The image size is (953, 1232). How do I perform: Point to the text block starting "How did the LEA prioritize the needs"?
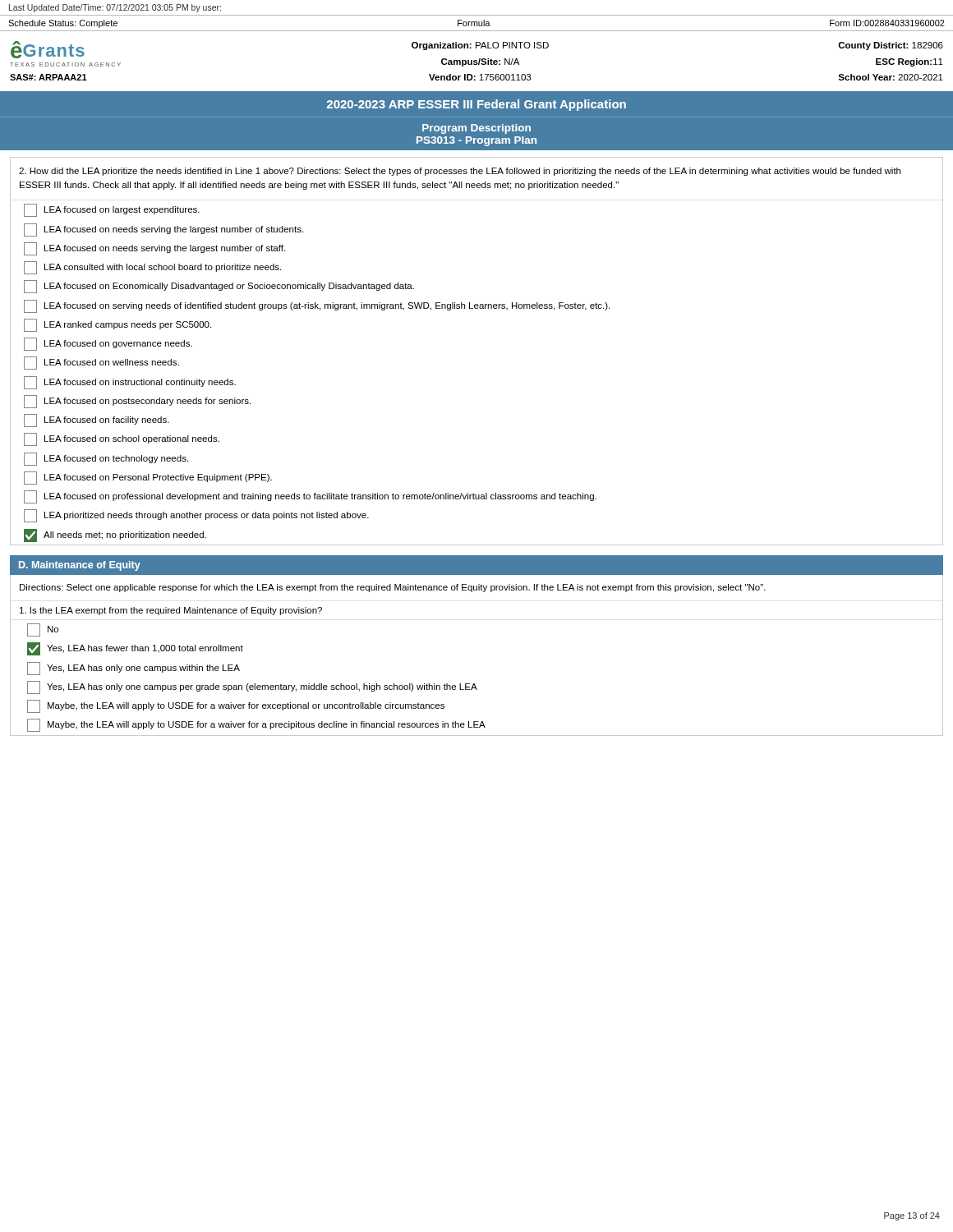click(x=476, y=351)
